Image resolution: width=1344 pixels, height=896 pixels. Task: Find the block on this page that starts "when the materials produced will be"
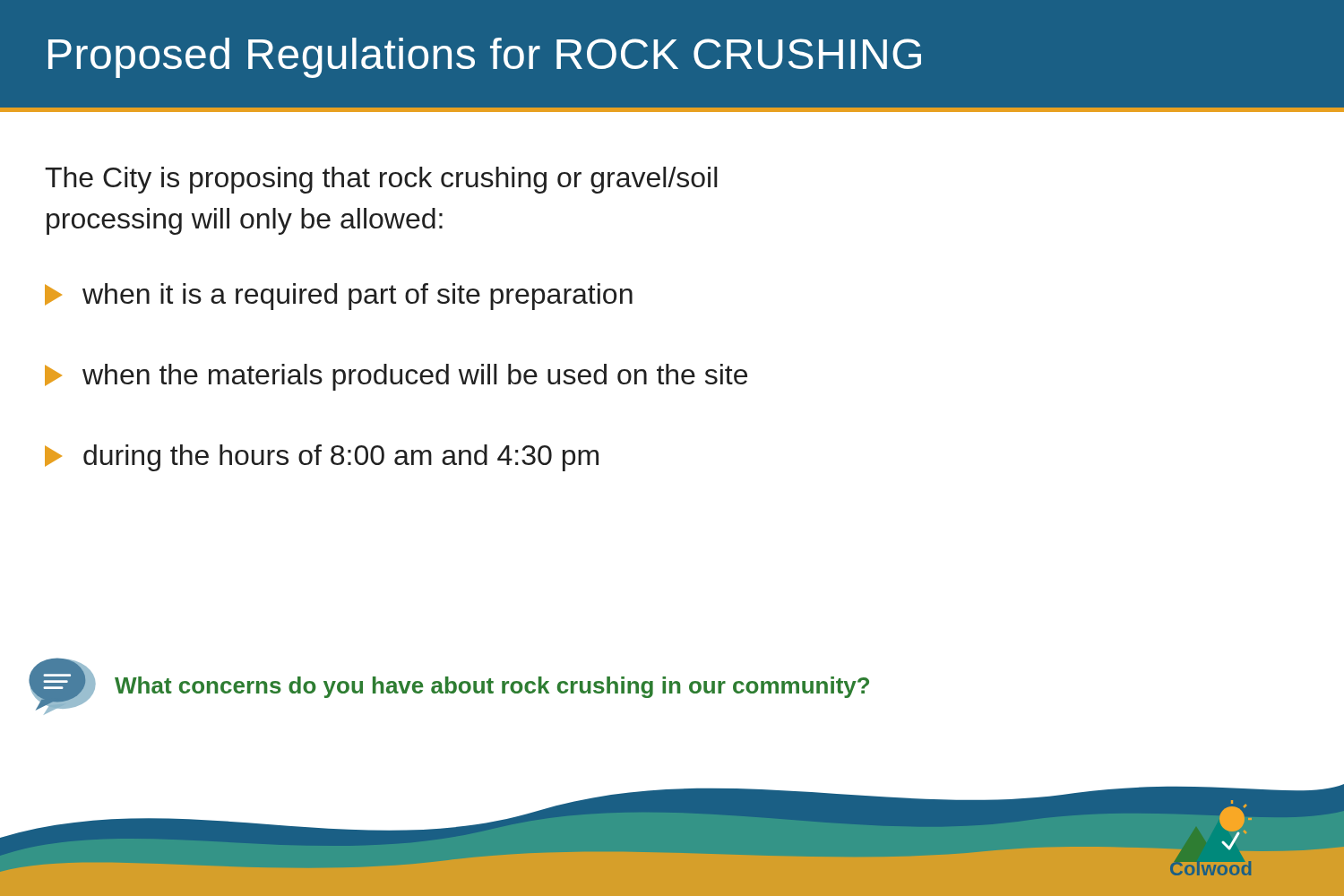click(397, 375)
